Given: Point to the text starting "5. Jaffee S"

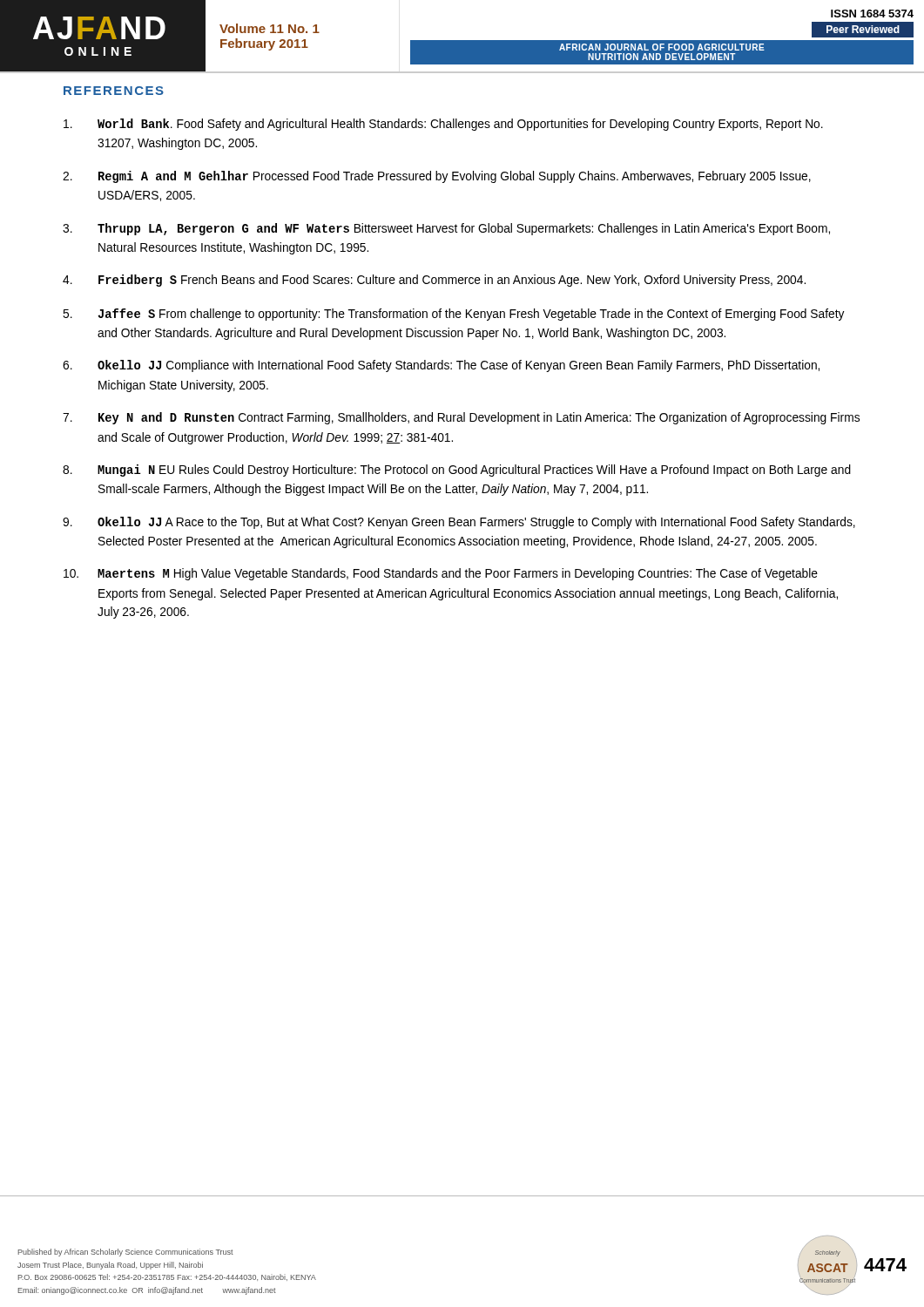Looking at the screenshot, I should click(x=462, y=324).
